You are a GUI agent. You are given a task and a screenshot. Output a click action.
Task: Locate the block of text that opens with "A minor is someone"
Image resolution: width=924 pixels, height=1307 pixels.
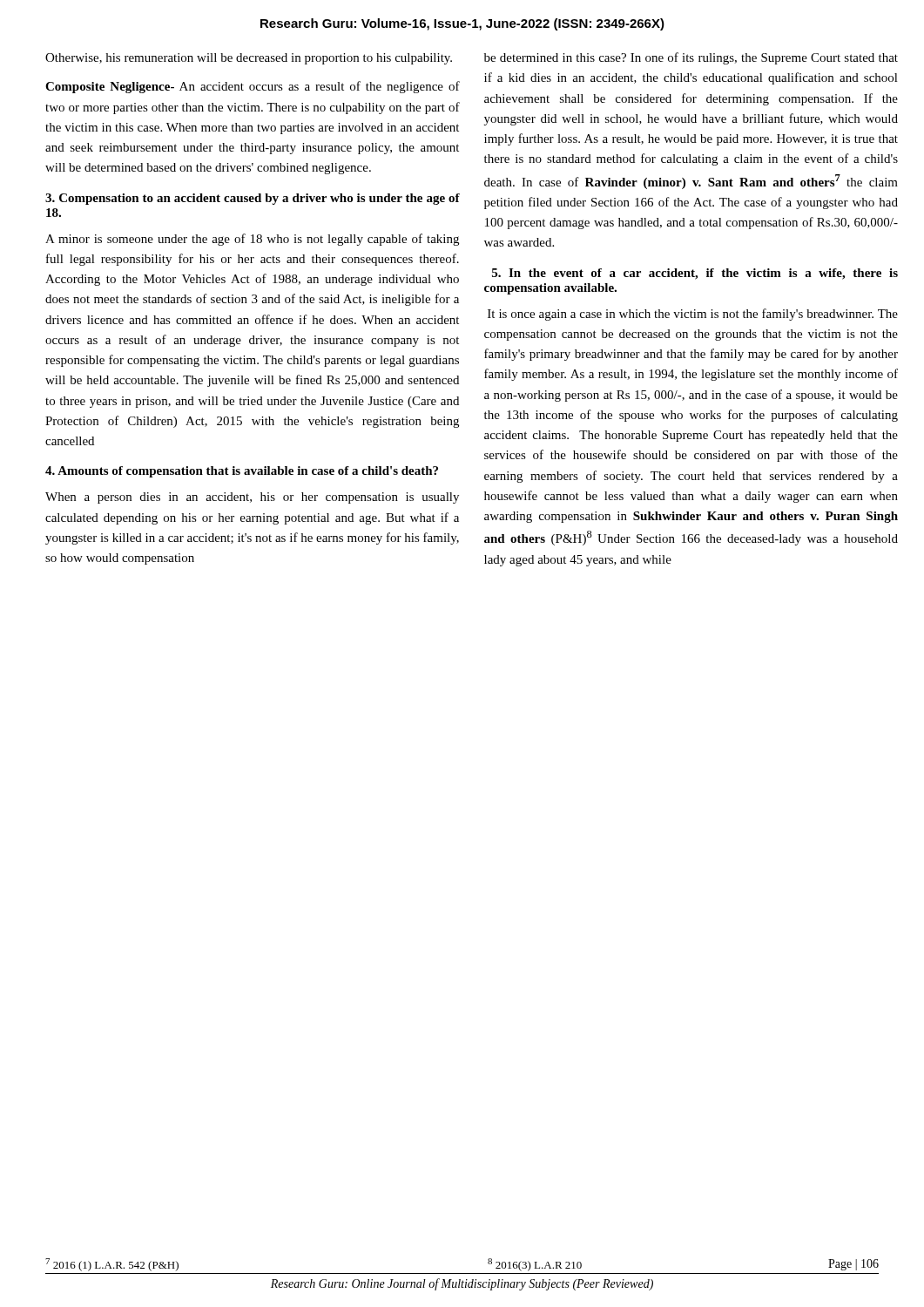tap(252, 340)
